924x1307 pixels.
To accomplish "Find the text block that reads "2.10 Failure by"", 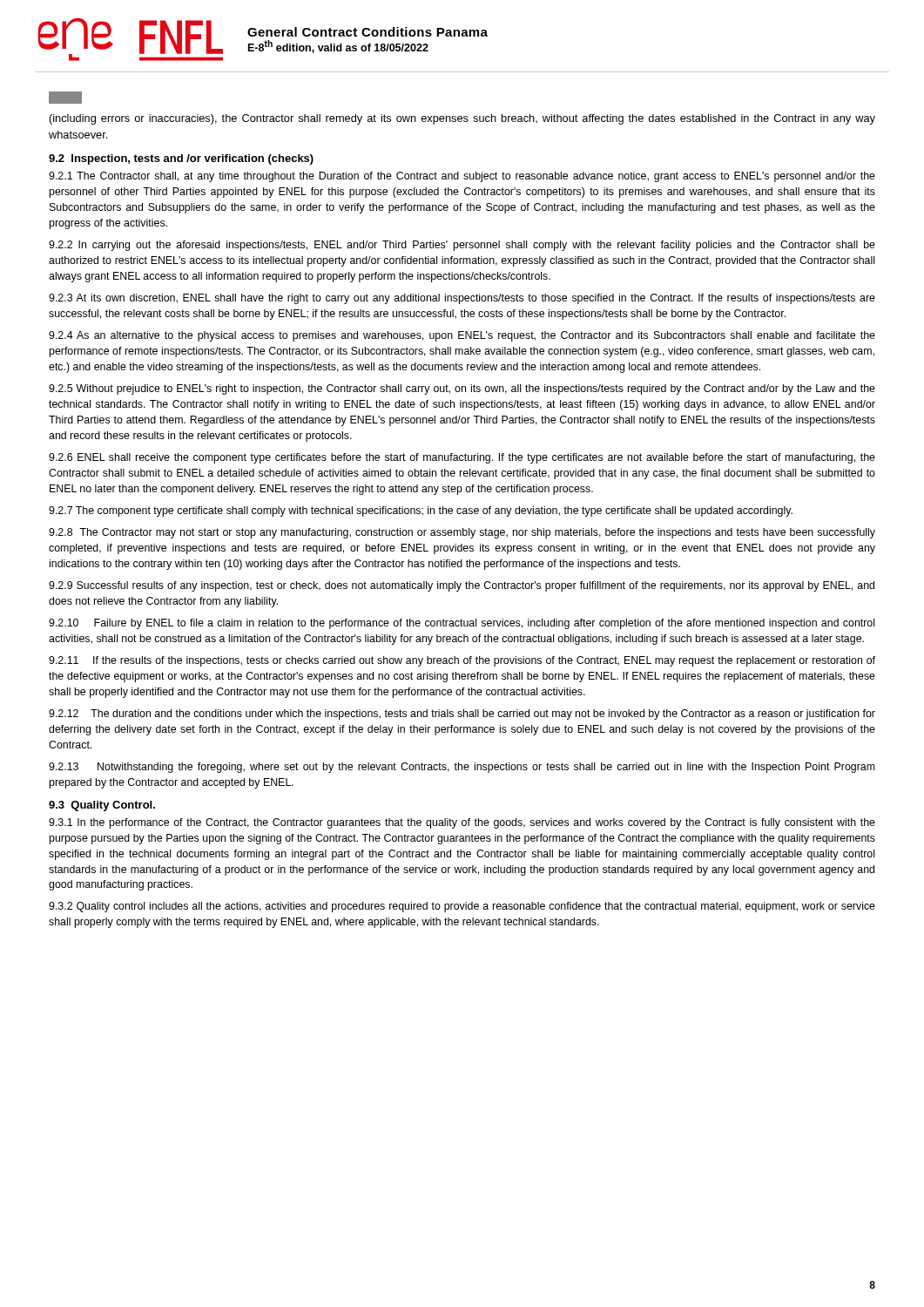I will 462,631.
